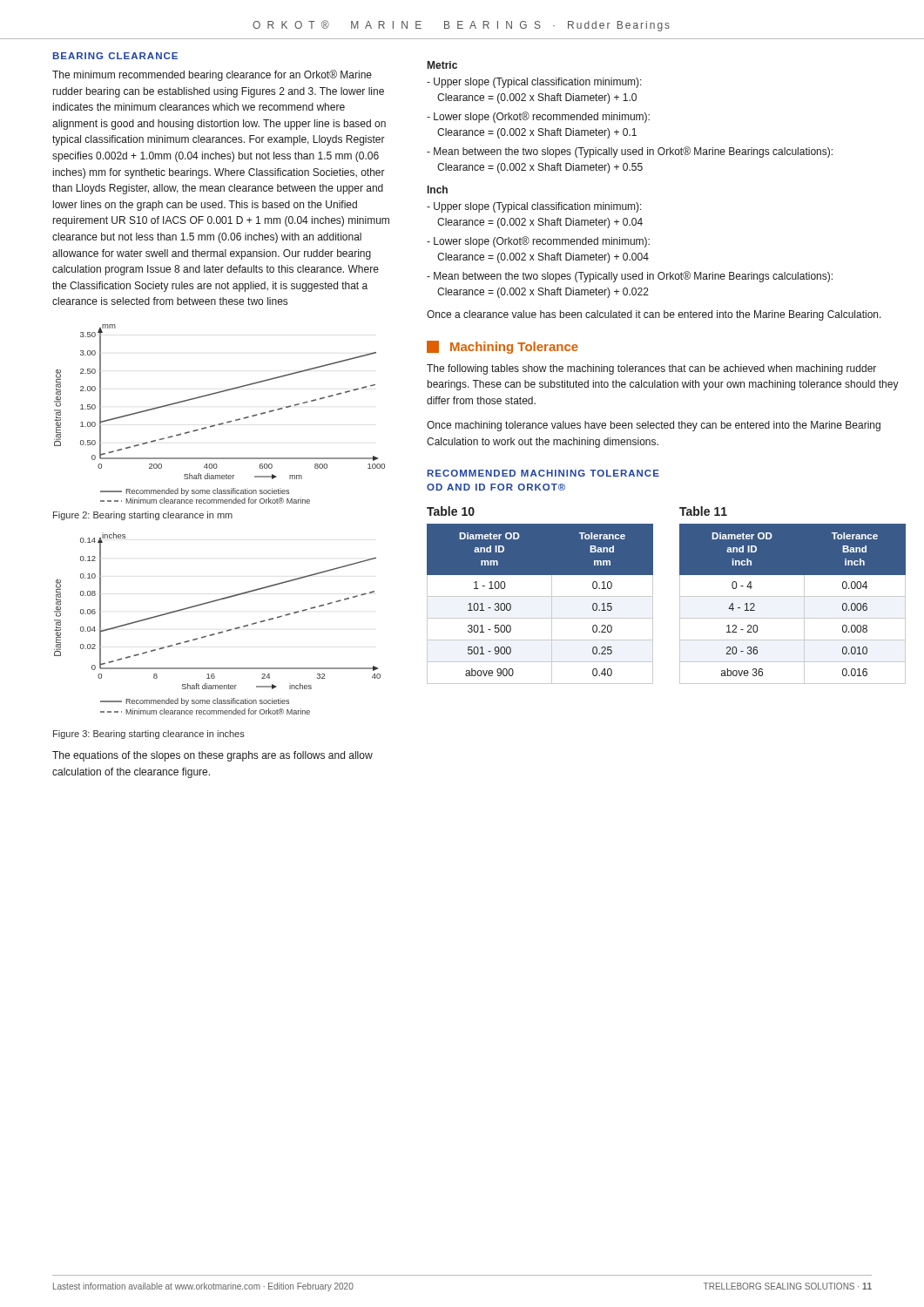Find the text block that reads "Once a clearance value has been calculated"
The width and height of the screenshot is (924, 1307).
click(654, 315)
